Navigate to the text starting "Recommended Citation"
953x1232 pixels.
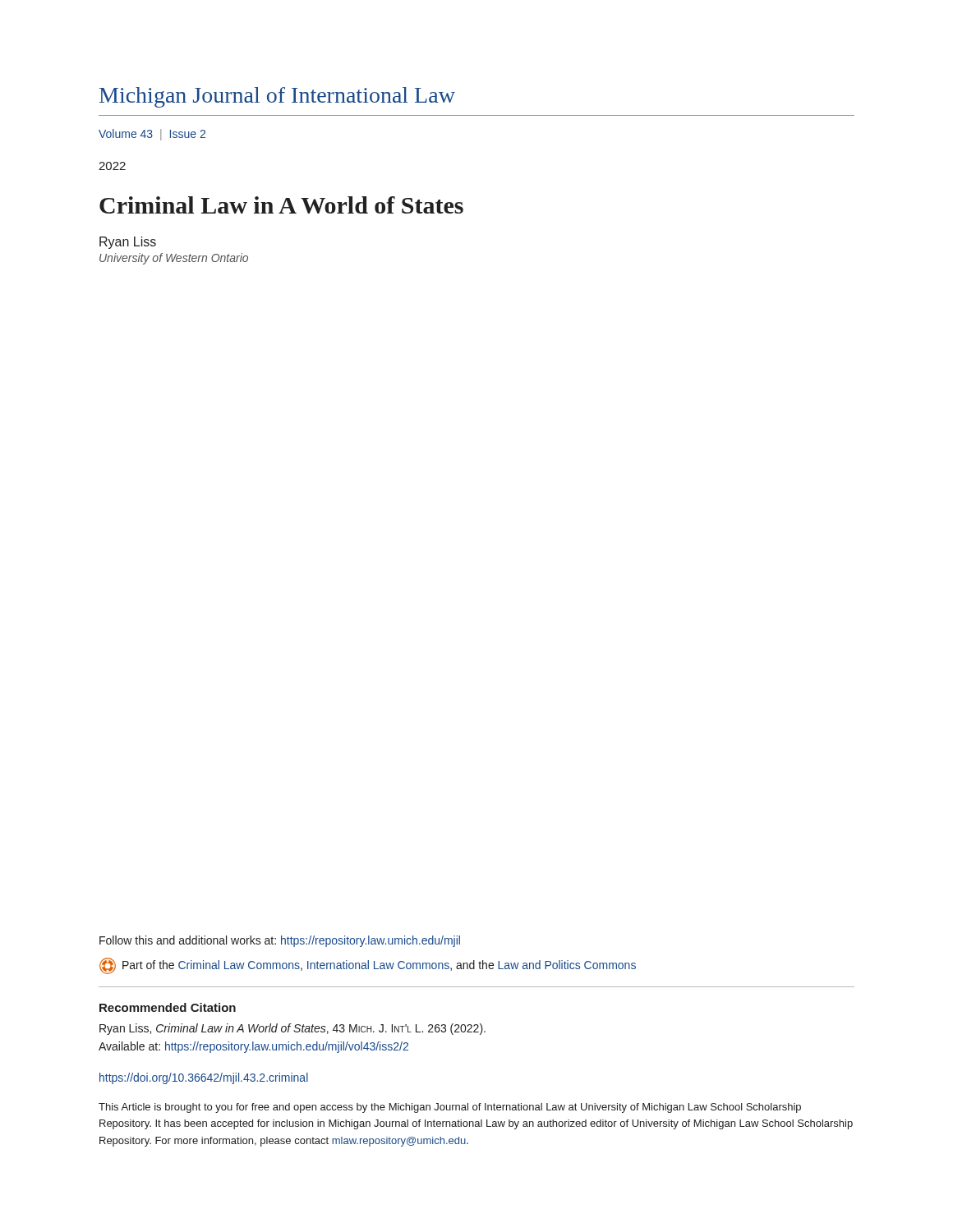[168, 1007]
